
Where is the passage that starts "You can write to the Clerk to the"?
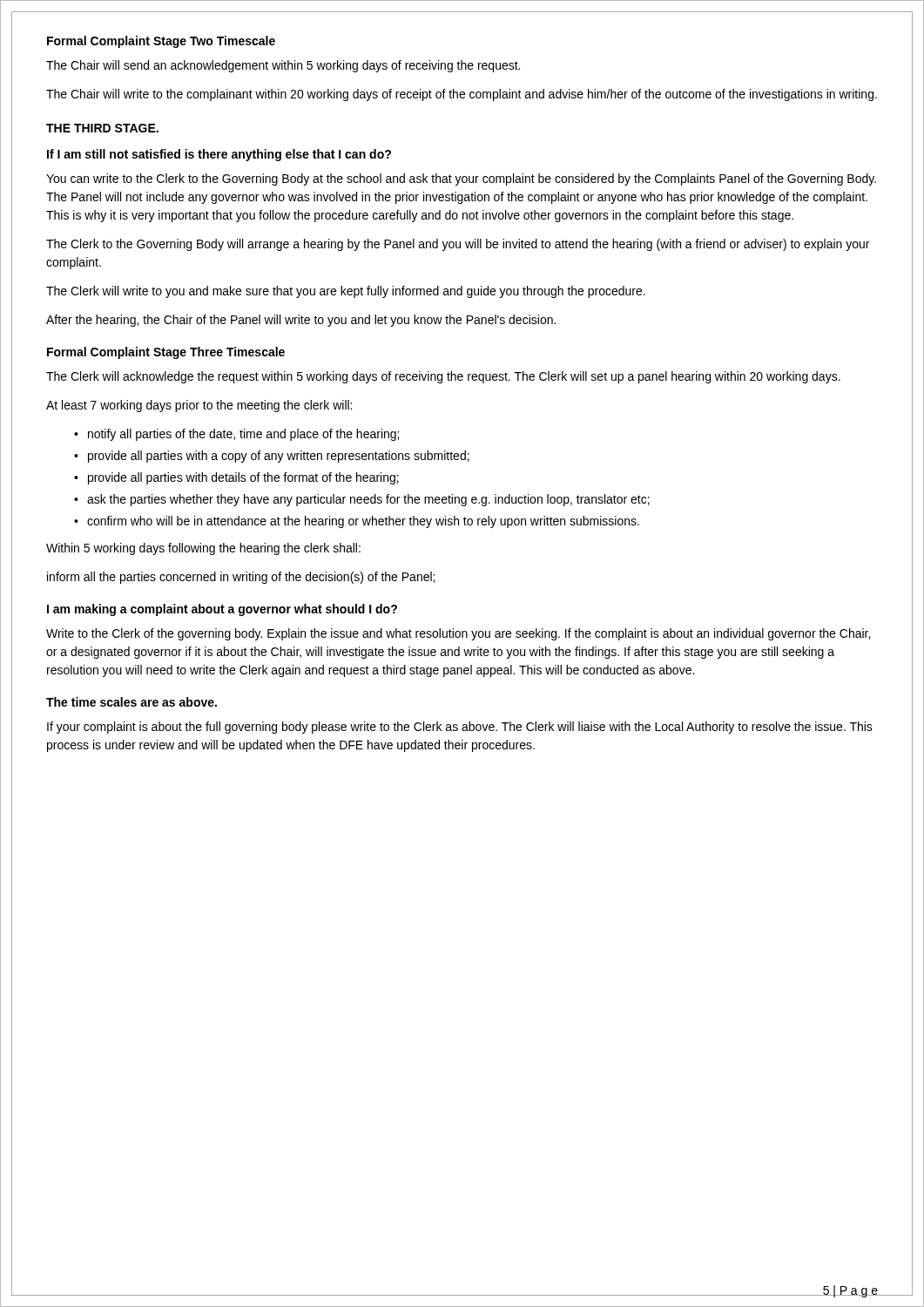click(462, 197)
